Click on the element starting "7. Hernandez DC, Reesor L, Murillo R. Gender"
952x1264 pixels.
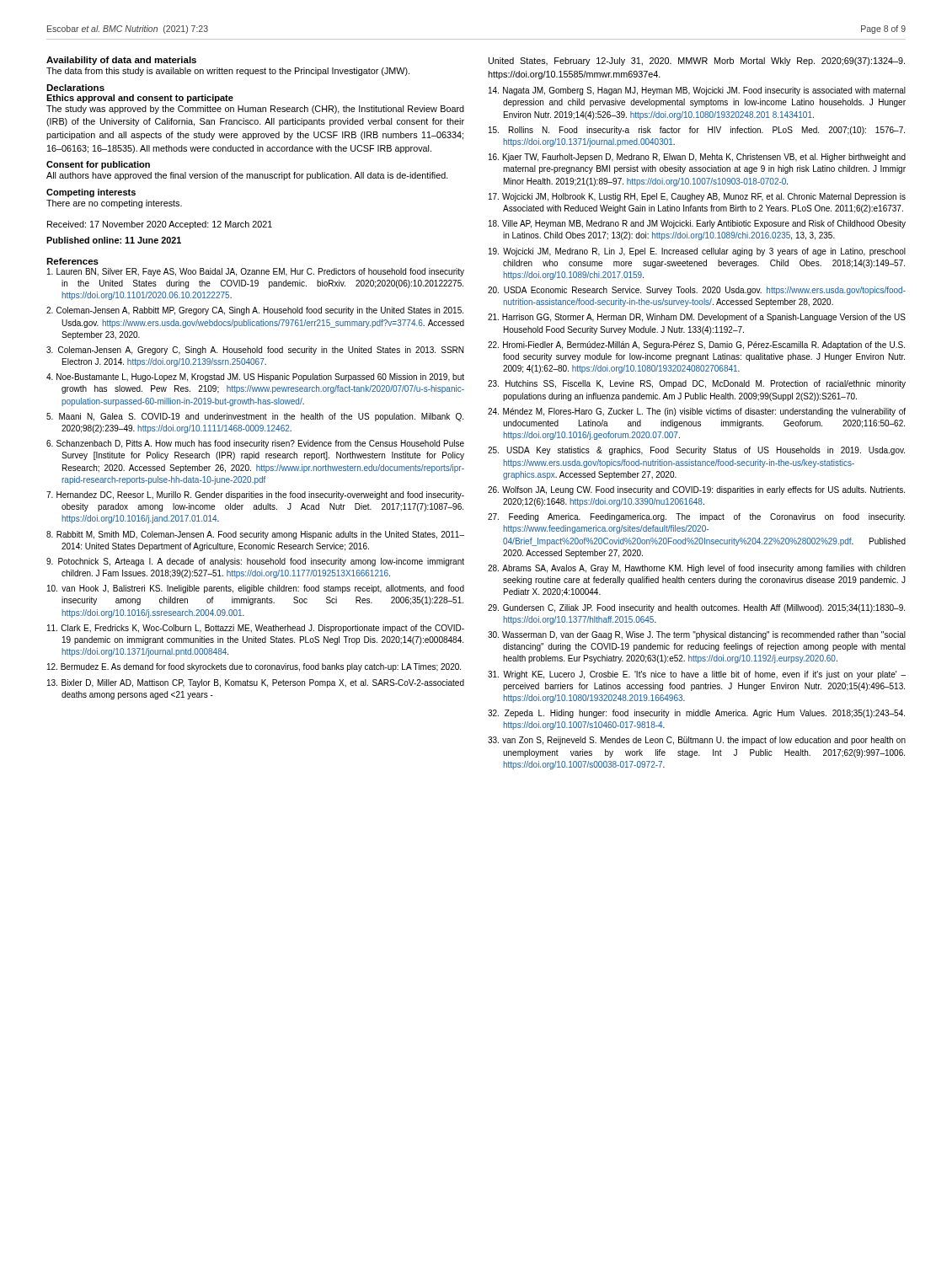point(255,507)
